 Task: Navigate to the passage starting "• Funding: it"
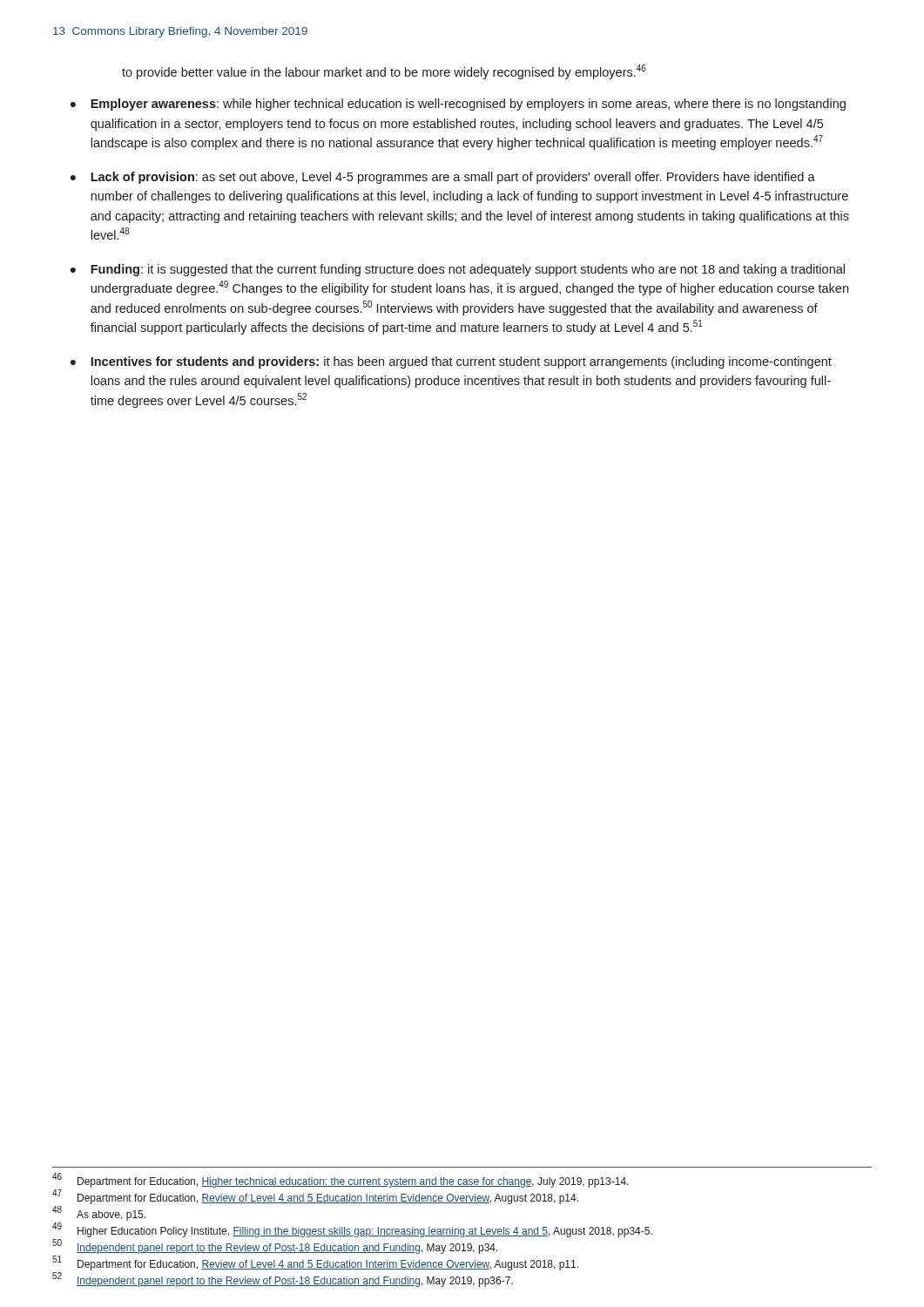(x=462, y=299)
